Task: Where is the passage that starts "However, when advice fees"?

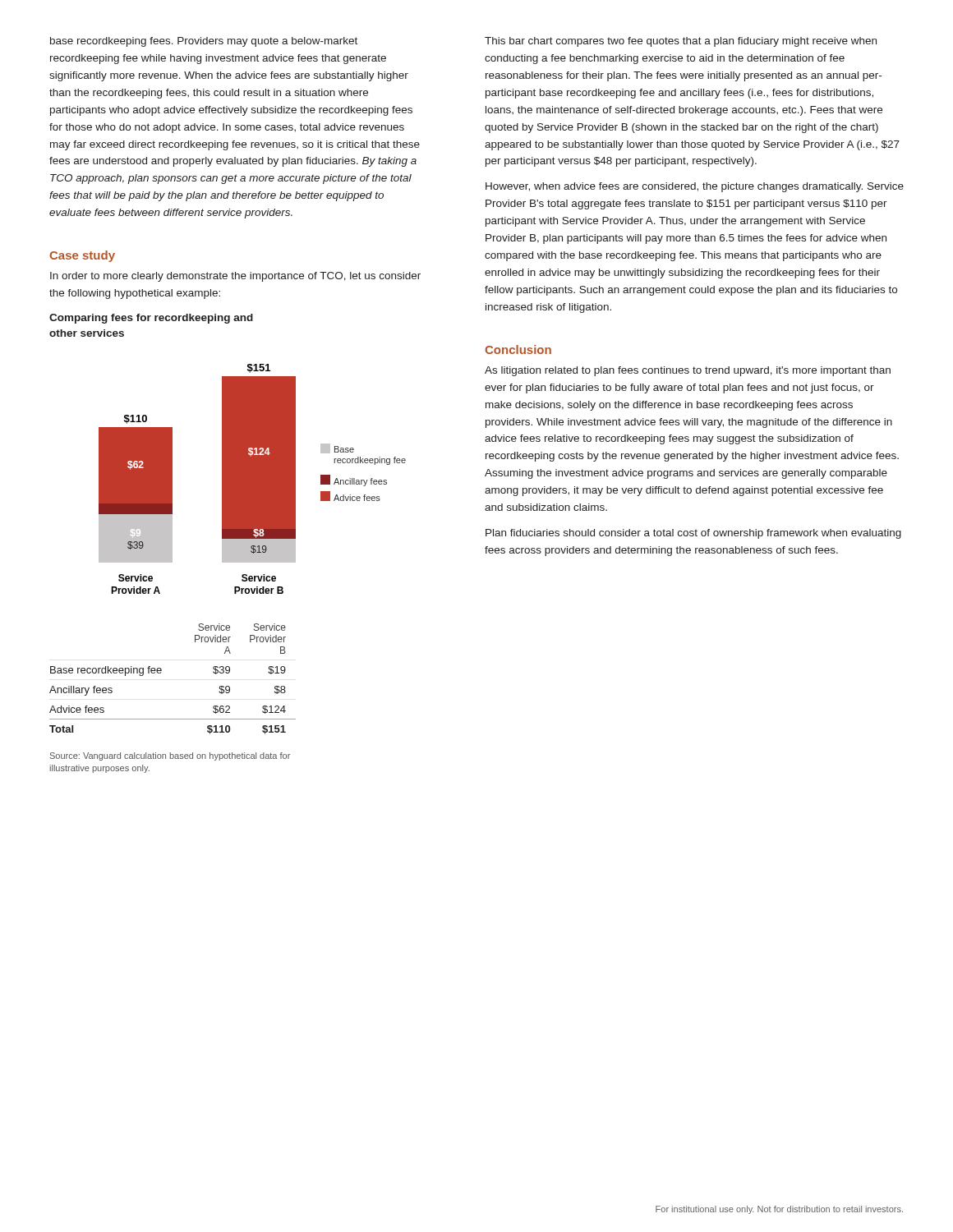Action: pos(694,247)
